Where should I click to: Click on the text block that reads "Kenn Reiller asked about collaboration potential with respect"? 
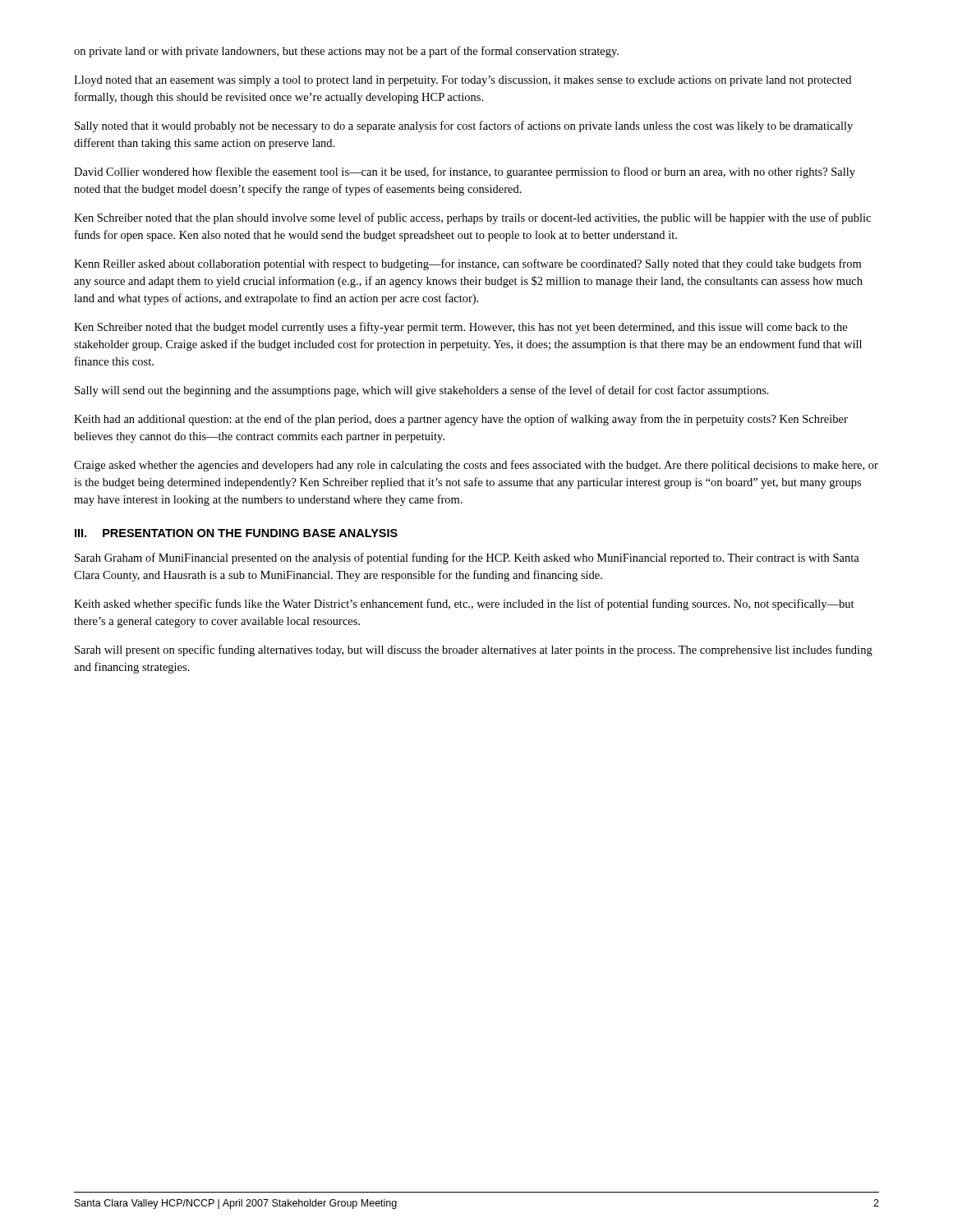coord(468,281)
